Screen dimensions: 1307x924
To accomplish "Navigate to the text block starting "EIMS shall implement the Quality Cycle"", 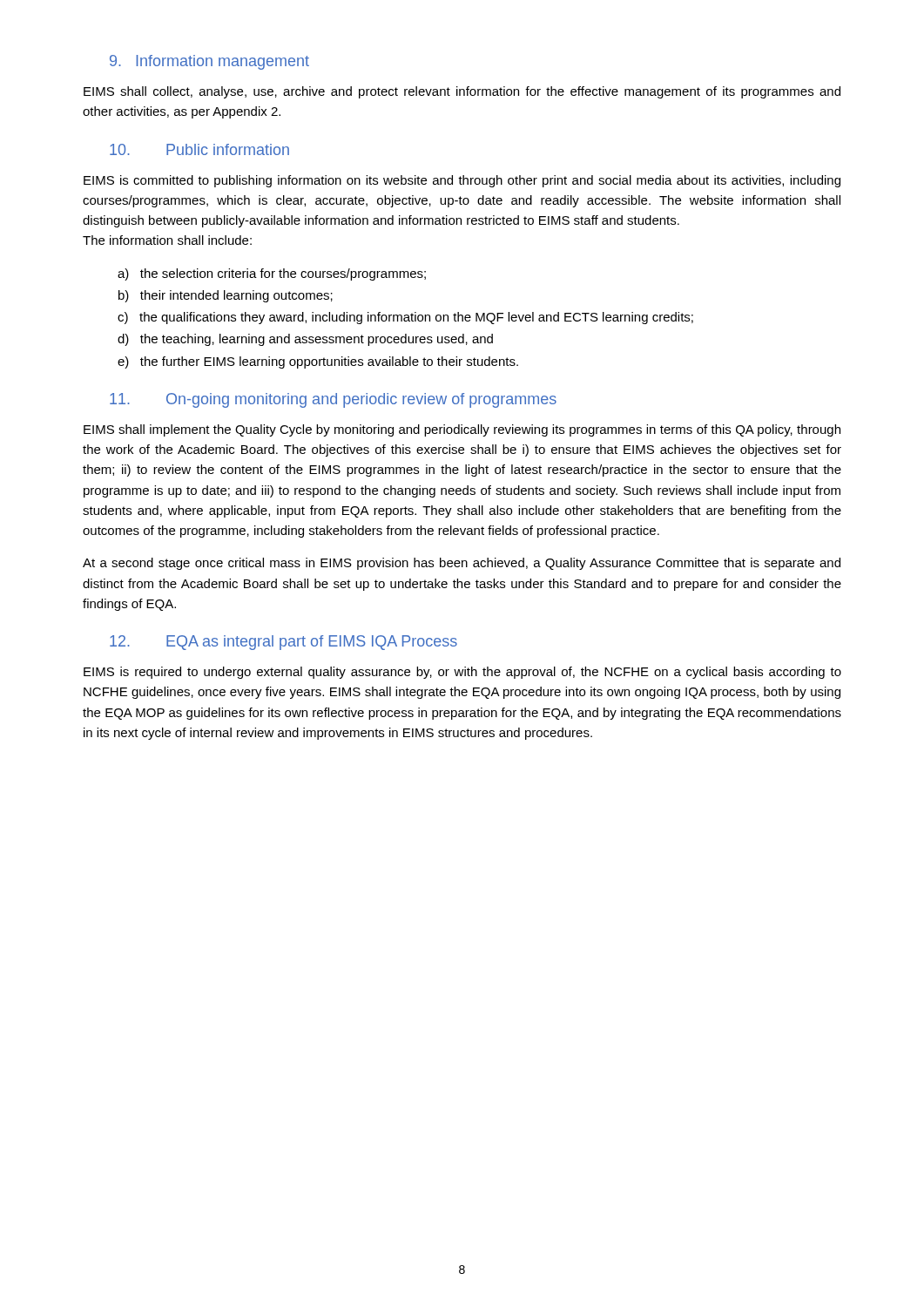I will click(x=462, y=480).
